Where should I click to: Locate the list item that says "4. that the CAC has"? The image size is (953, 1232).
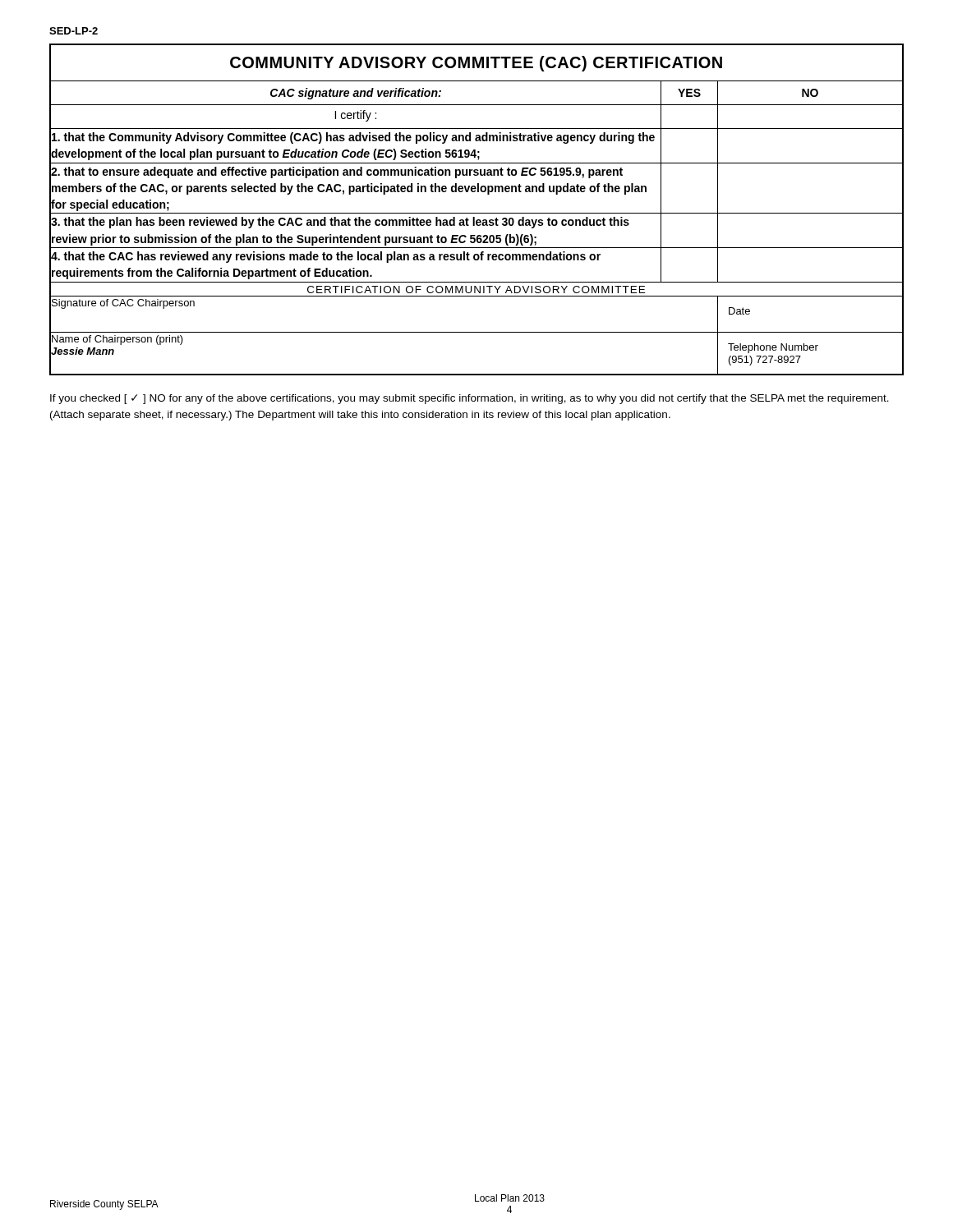point(326,265)
